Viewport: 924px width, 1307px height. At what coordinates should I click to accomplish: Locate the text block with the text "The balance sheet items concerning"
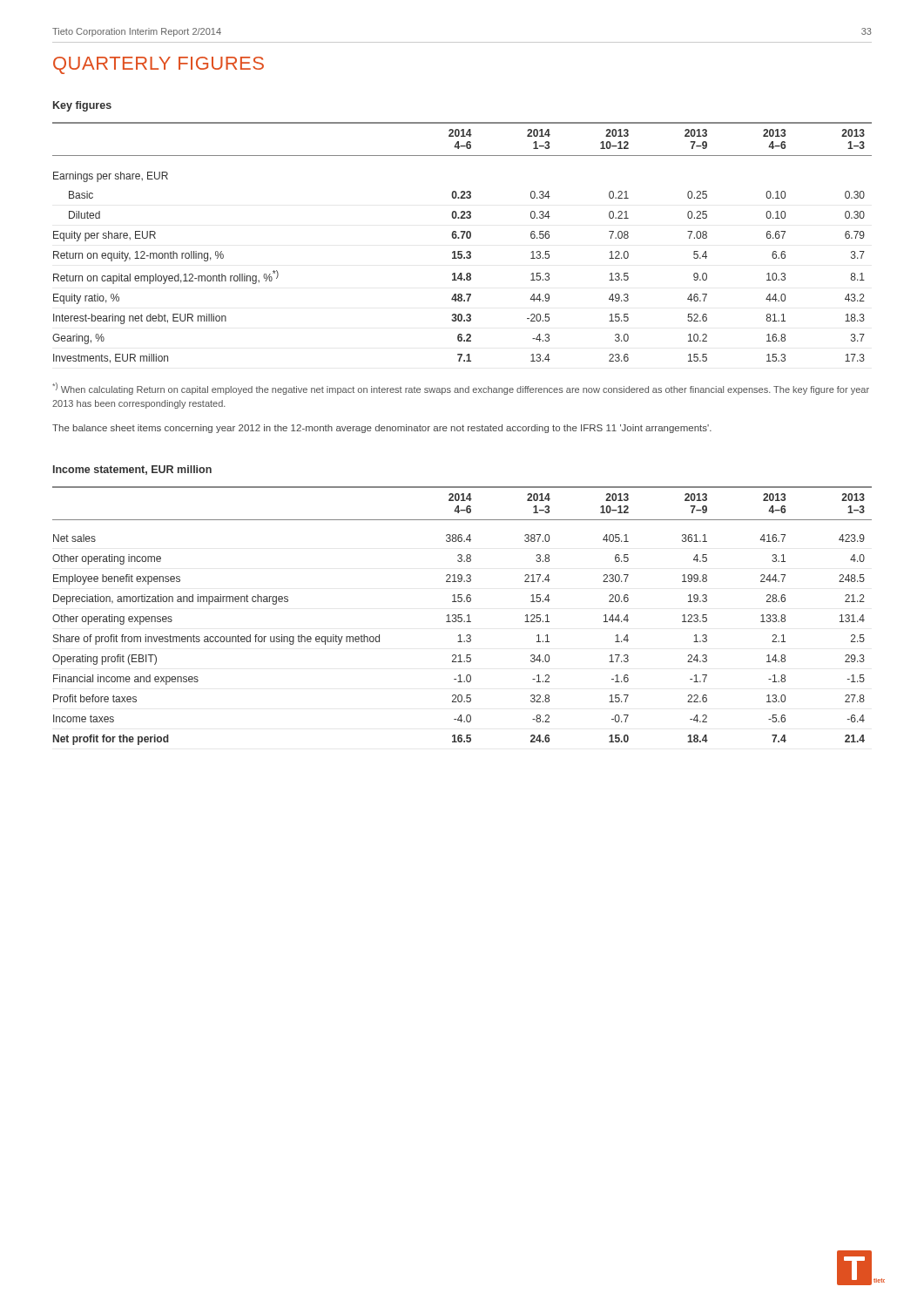pos(382,428)
